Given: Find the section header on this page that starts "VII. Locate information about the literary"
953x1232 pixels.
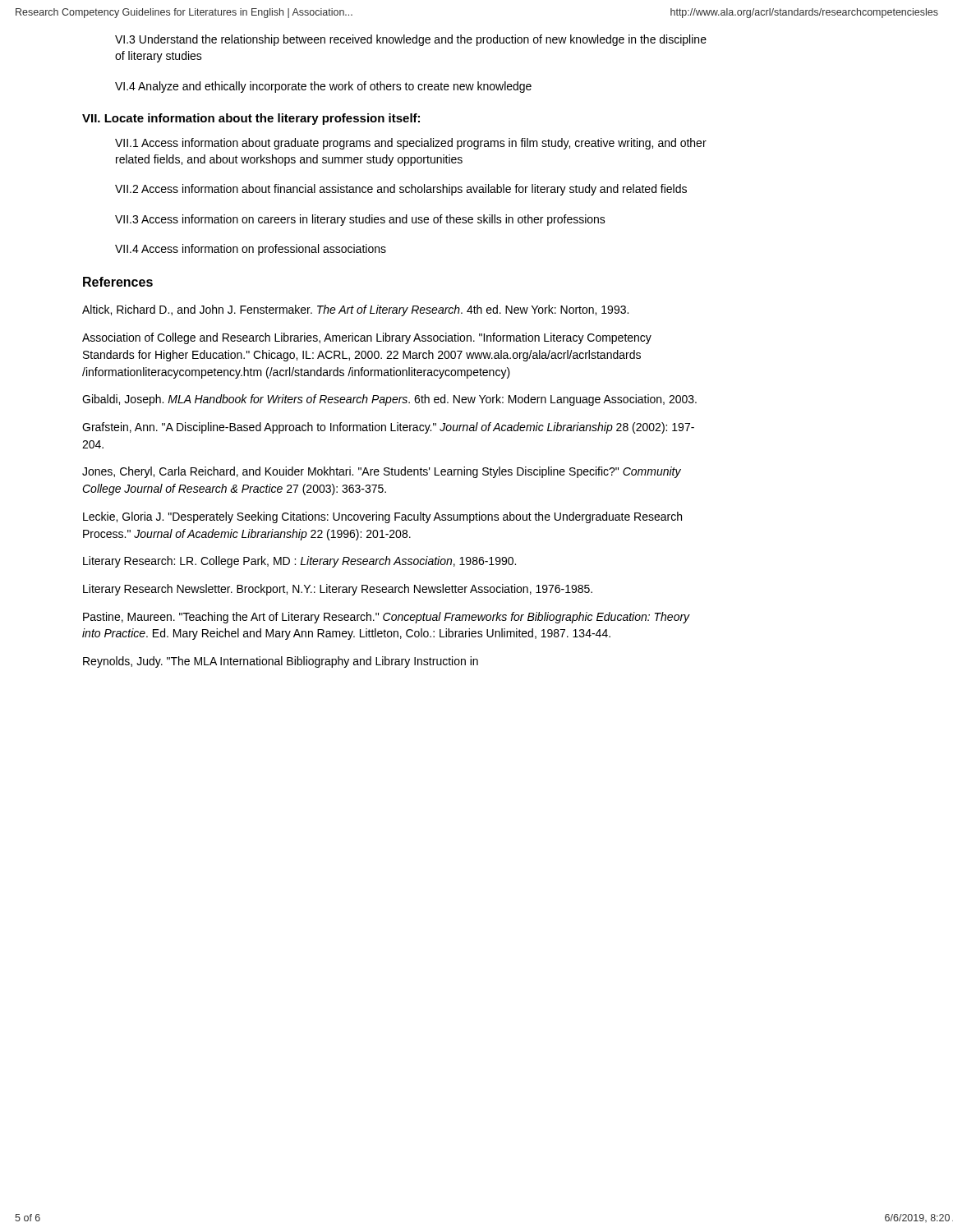Looking at the screenshot, I should pos(252,118).
